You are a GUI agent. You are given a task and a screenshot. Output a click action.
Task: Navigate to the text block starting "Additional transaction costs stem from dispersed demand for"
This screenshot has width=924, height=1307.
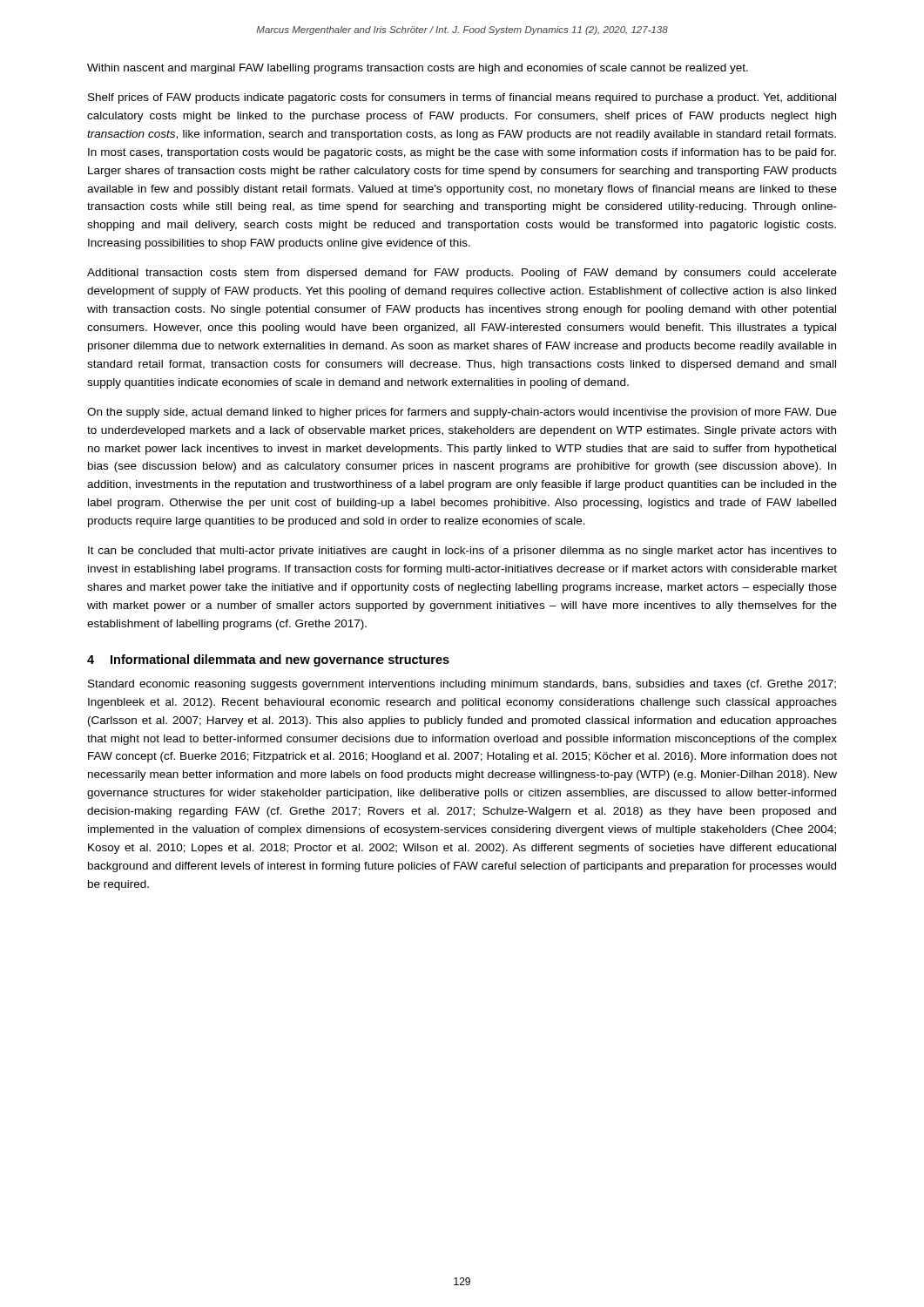462,327
